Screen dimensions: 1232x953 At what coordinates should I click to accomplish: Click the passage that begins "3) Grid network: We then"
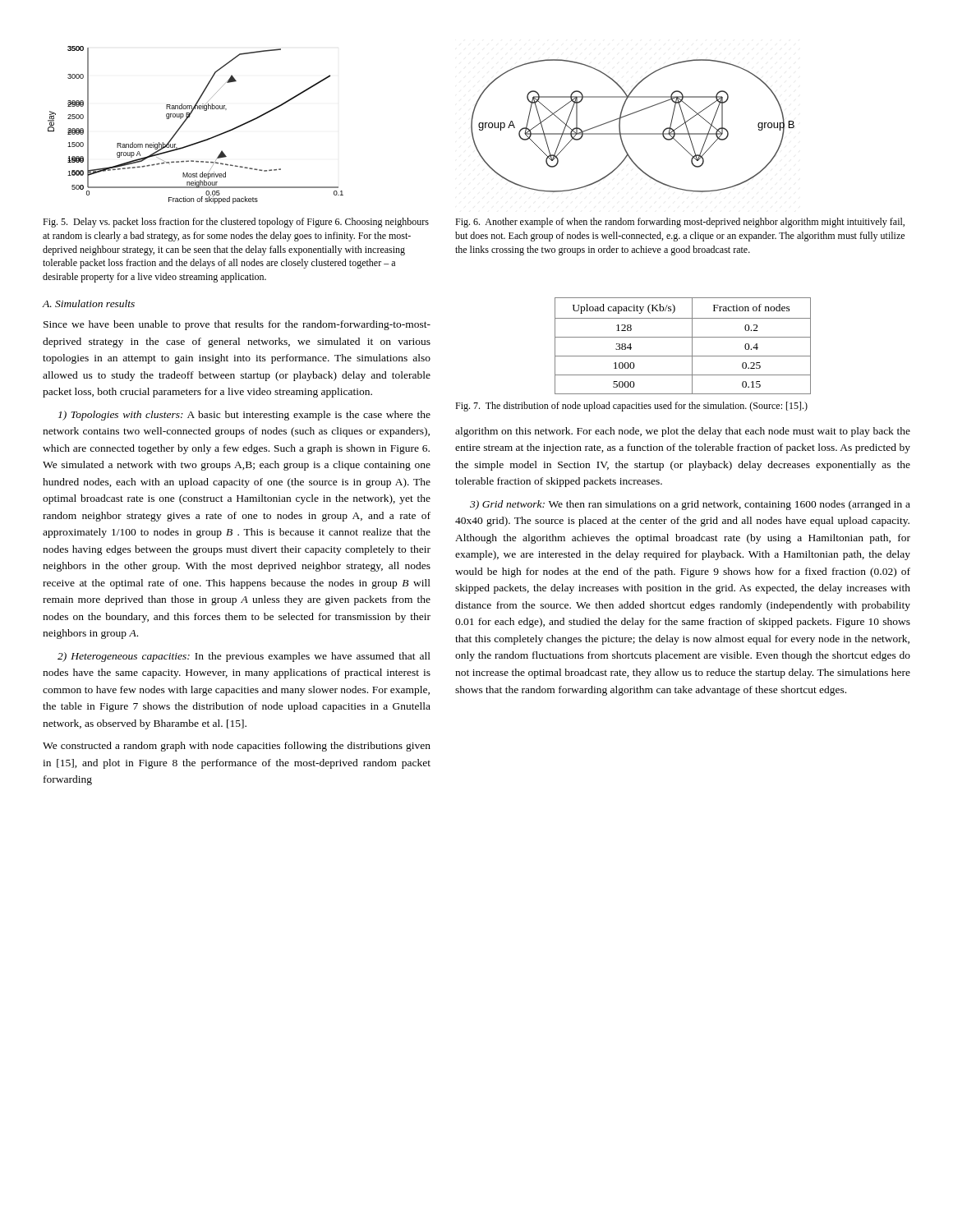tap(683, 597)
